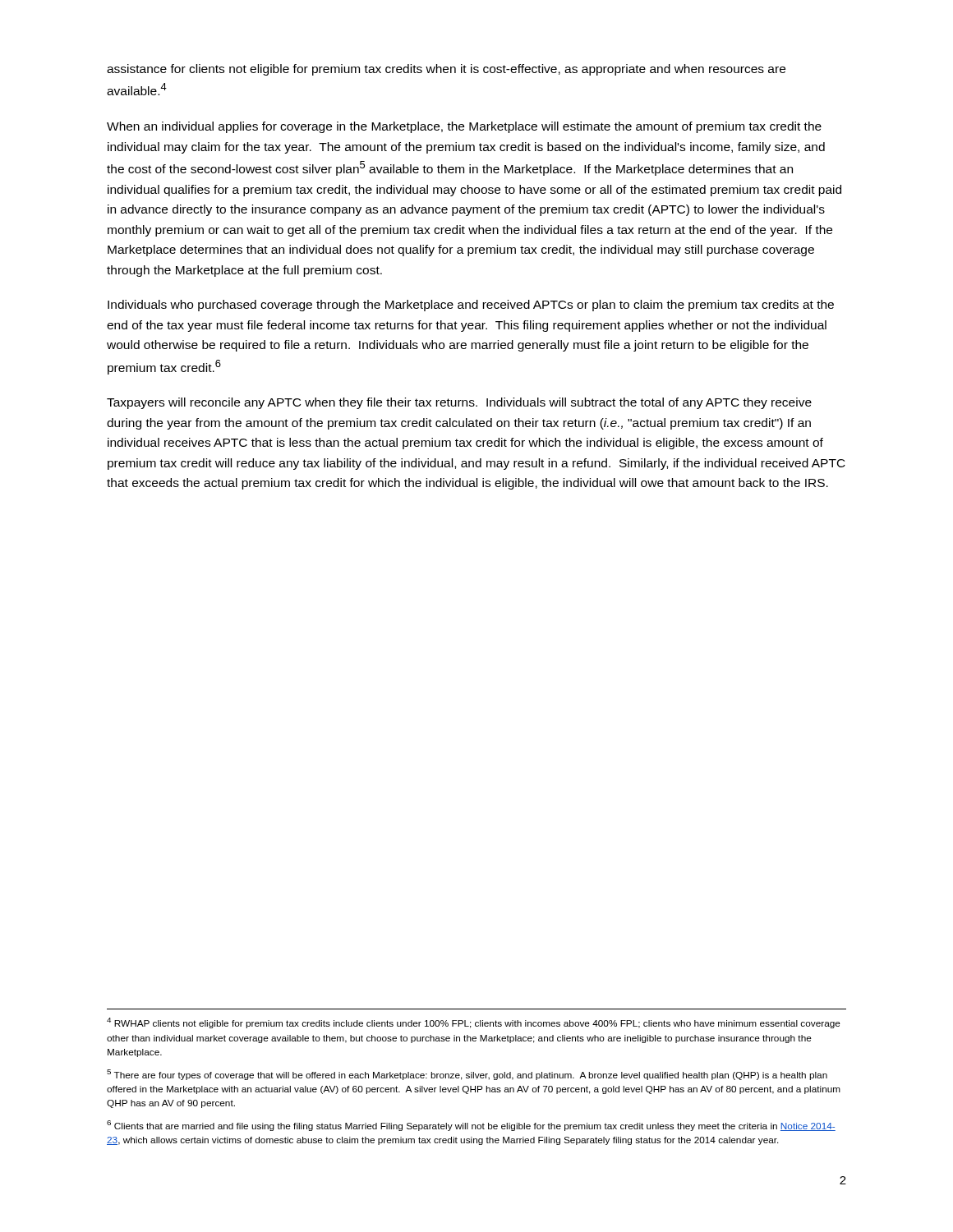953x1232 pixels.
Task: Point to the region starting "5 There are four types of coverage that"
Action: tap(474, 1088)
